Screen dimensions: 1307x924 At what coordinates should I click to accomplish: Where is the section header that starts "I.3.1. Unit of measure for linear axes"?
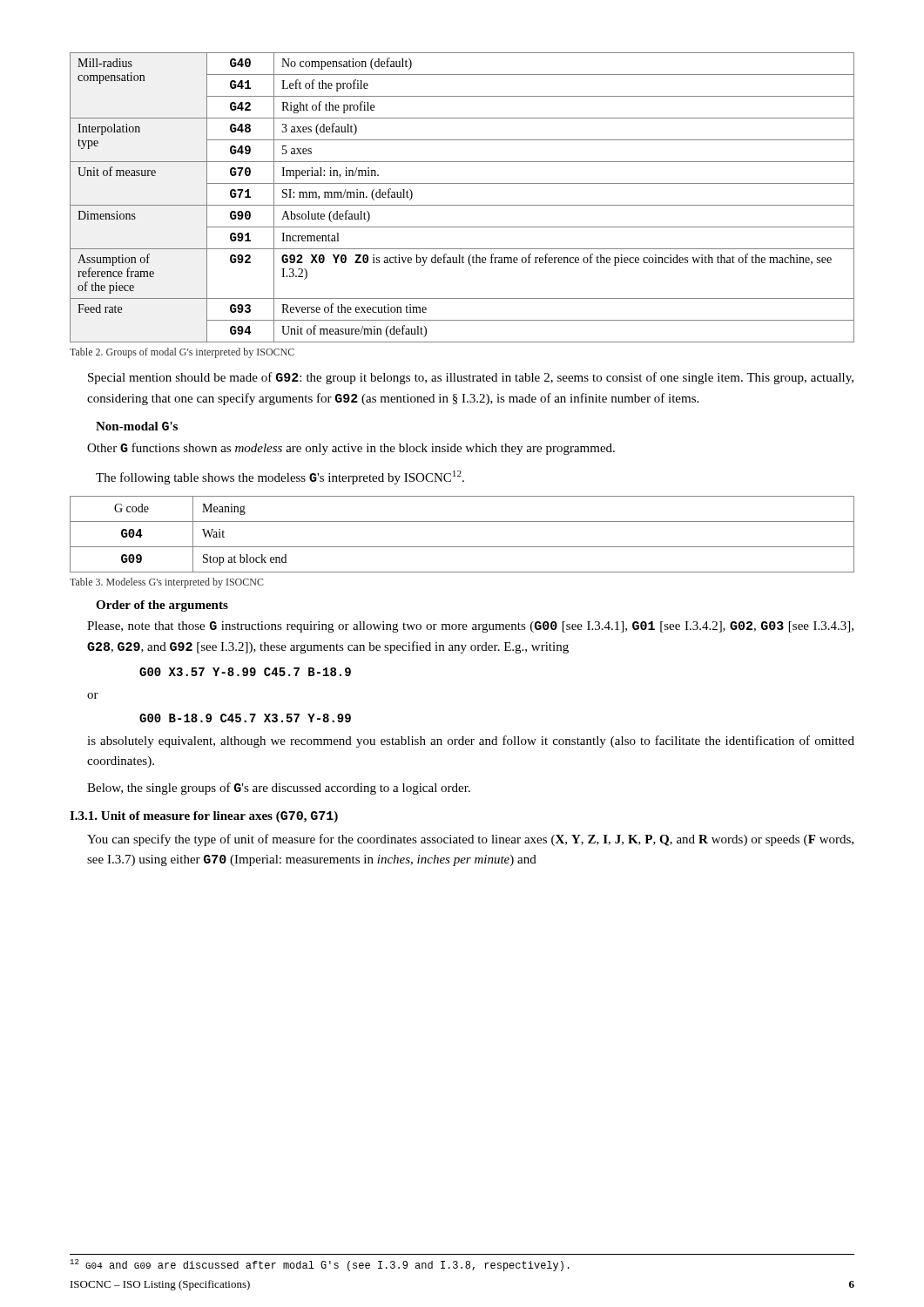pyautogui.click(x=204, y=816)
